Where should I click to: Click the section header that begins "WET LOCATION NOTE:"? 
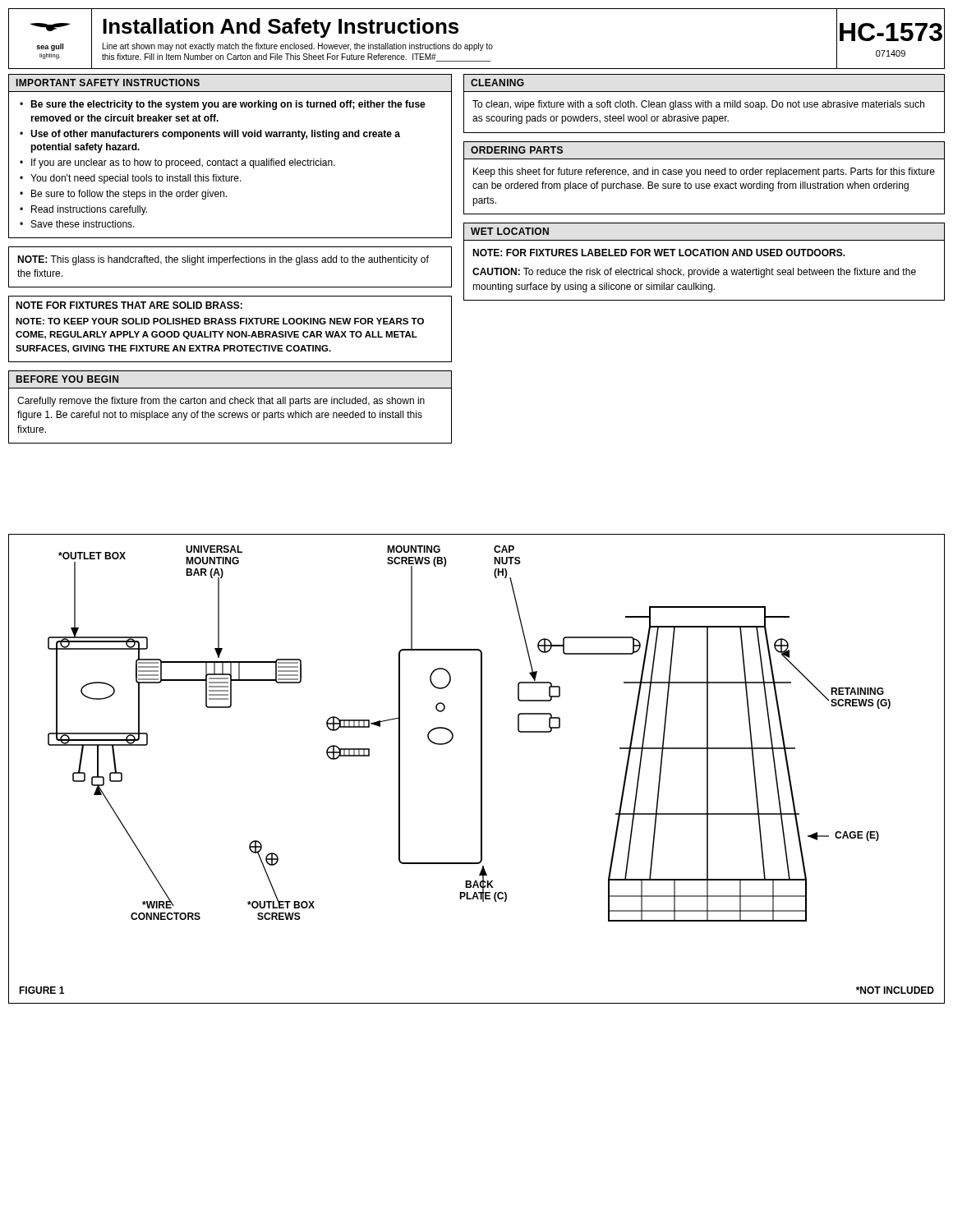(704, 262)
